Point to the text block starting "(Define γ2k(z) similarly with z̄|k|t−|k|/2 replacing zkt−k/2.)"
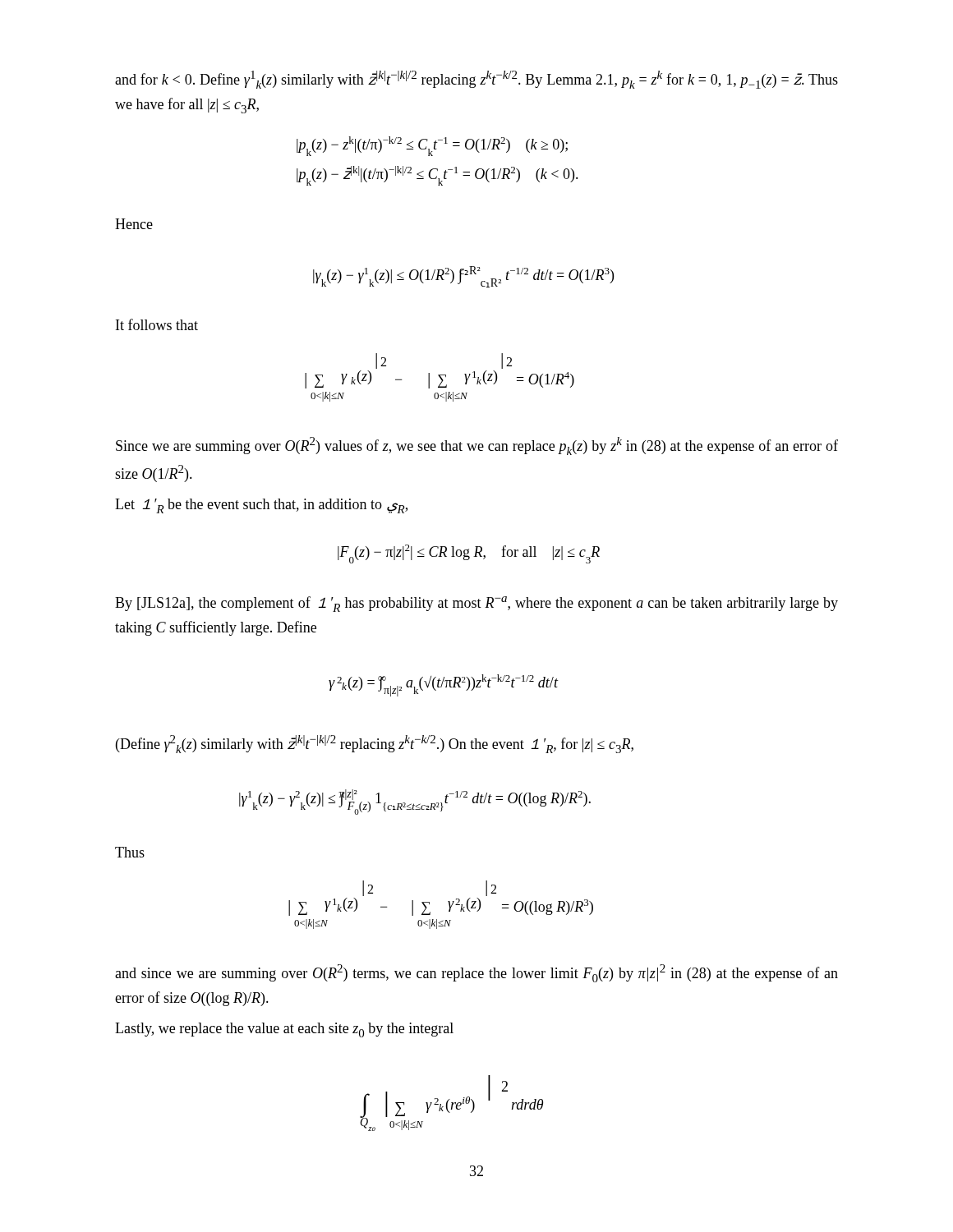Viewport: 953px width, 1232px height. click(x=476, y=745)
